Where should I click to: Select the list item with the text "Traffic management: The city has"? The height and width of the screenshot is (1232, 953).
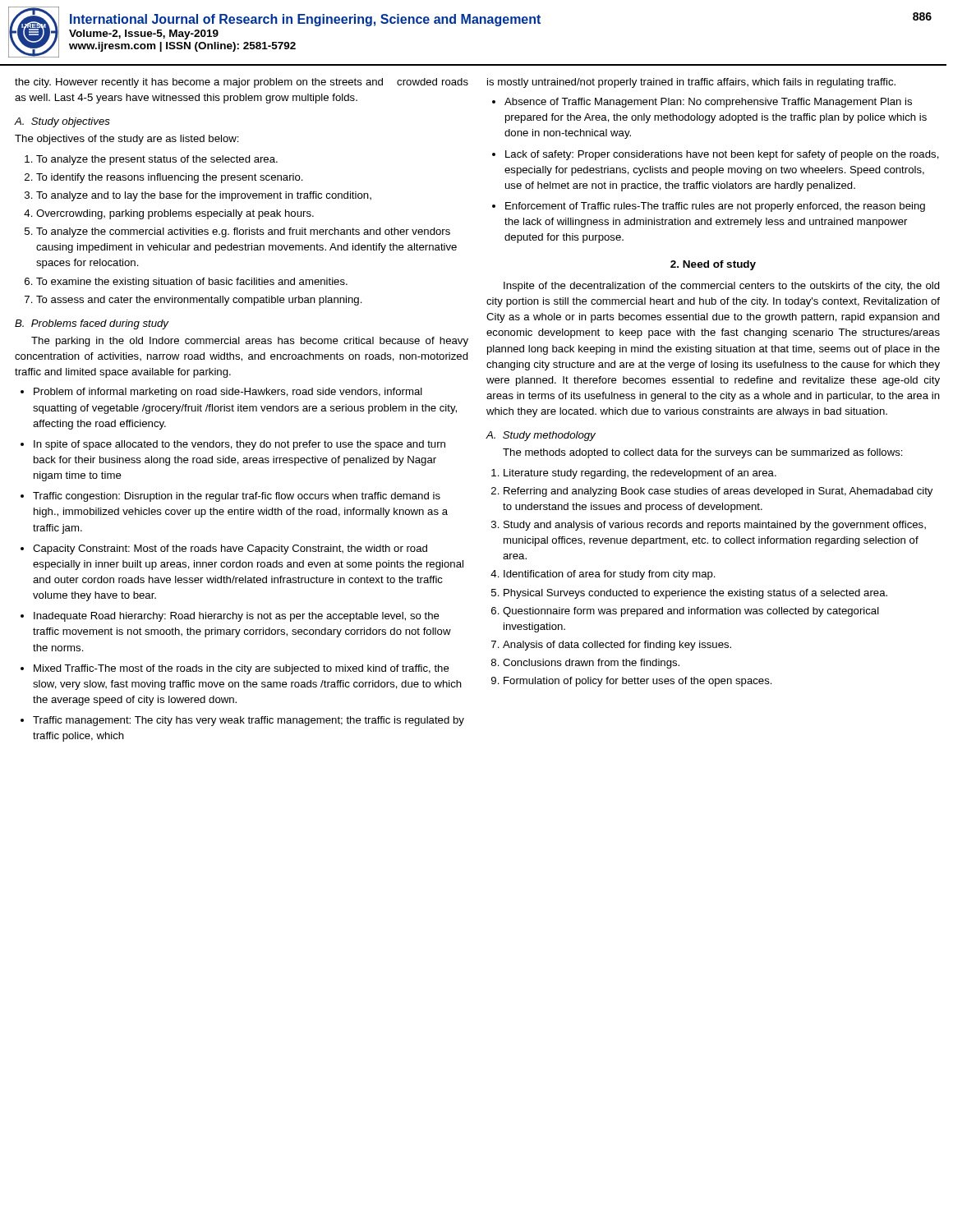click(x=251, y=728)
